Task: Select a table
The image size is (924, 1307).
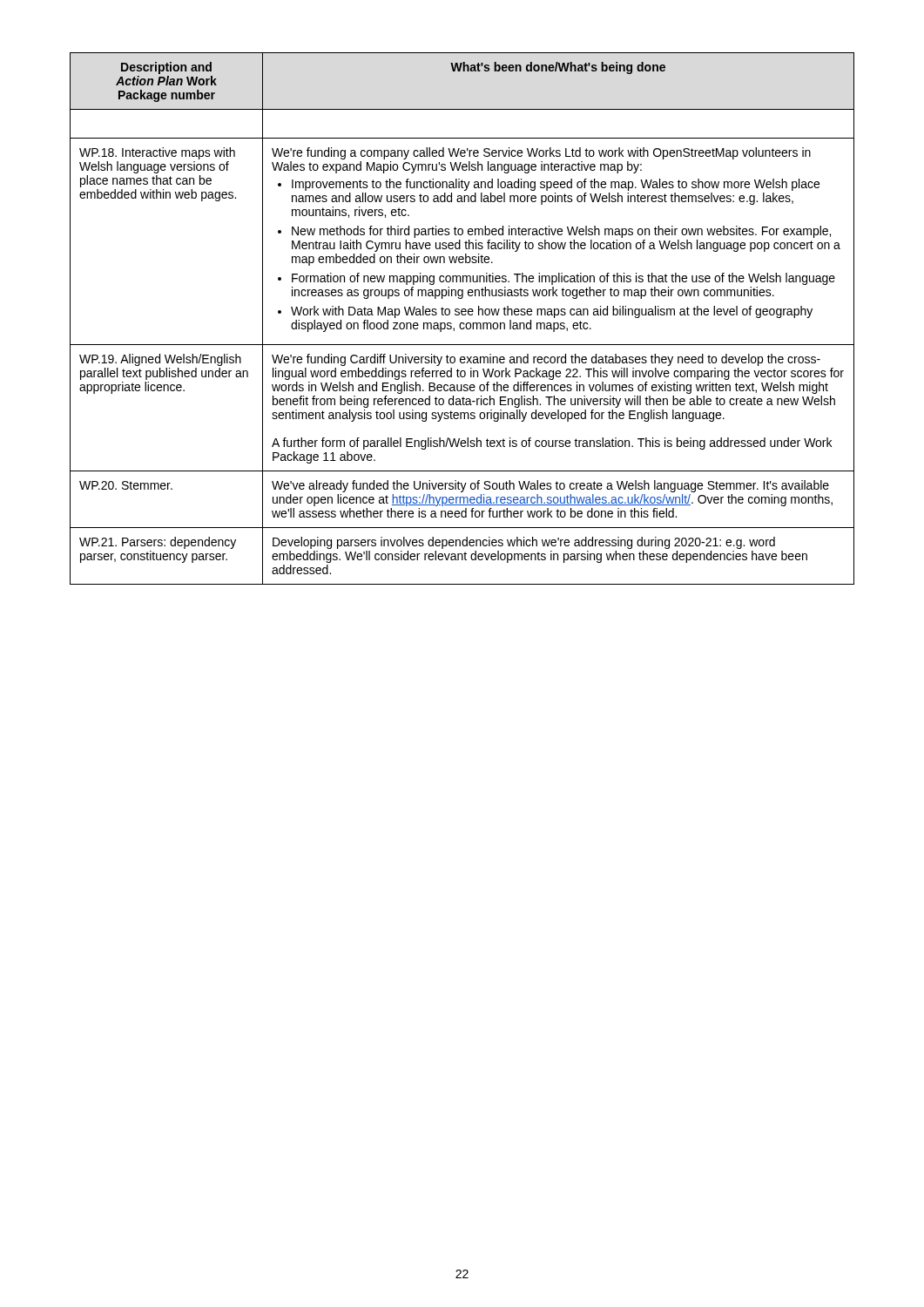Action: [462, 318]
